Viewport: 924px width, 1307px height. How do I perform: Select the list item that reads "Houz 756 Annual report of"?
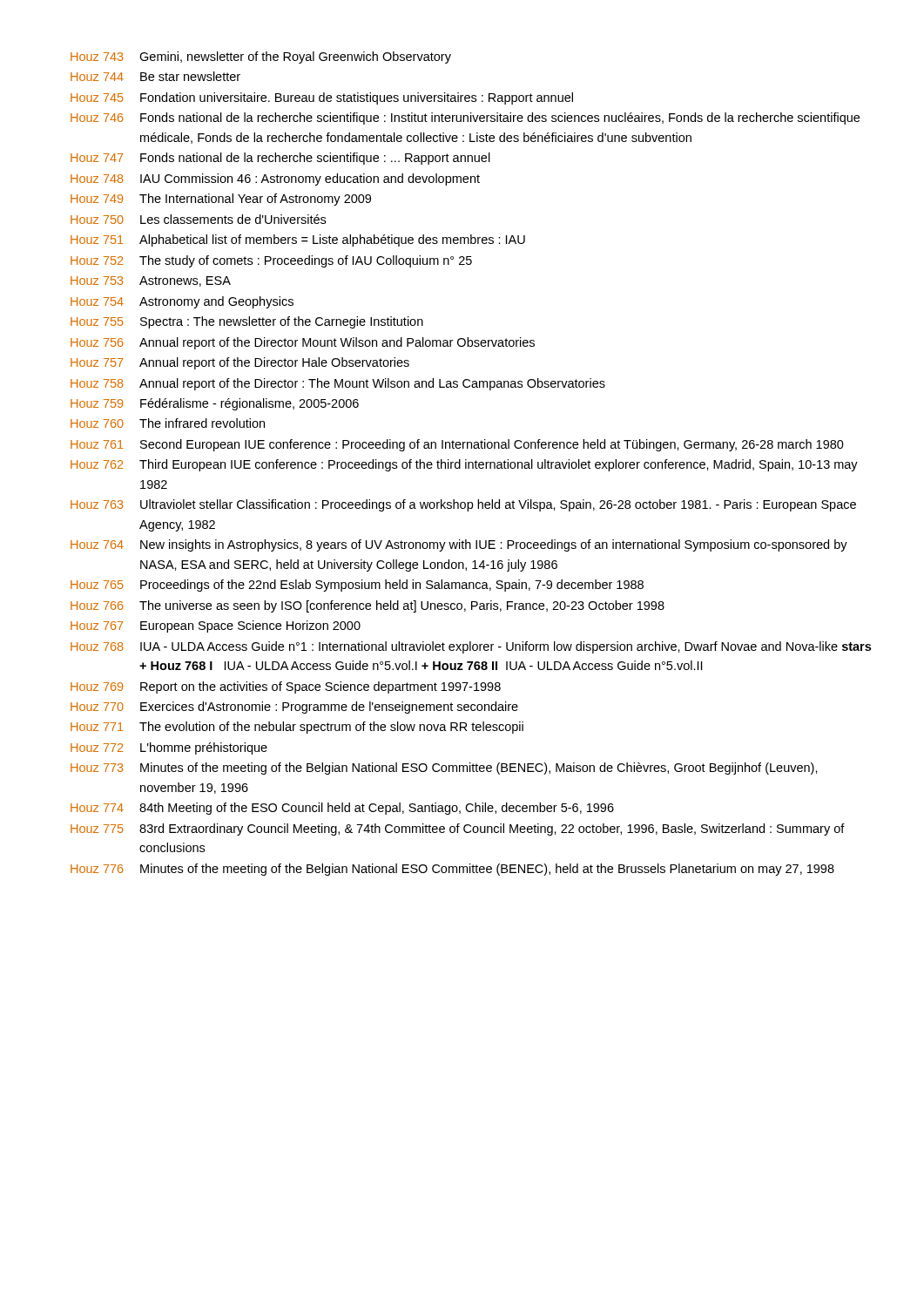pyautogui.click(x=471, y=343)
